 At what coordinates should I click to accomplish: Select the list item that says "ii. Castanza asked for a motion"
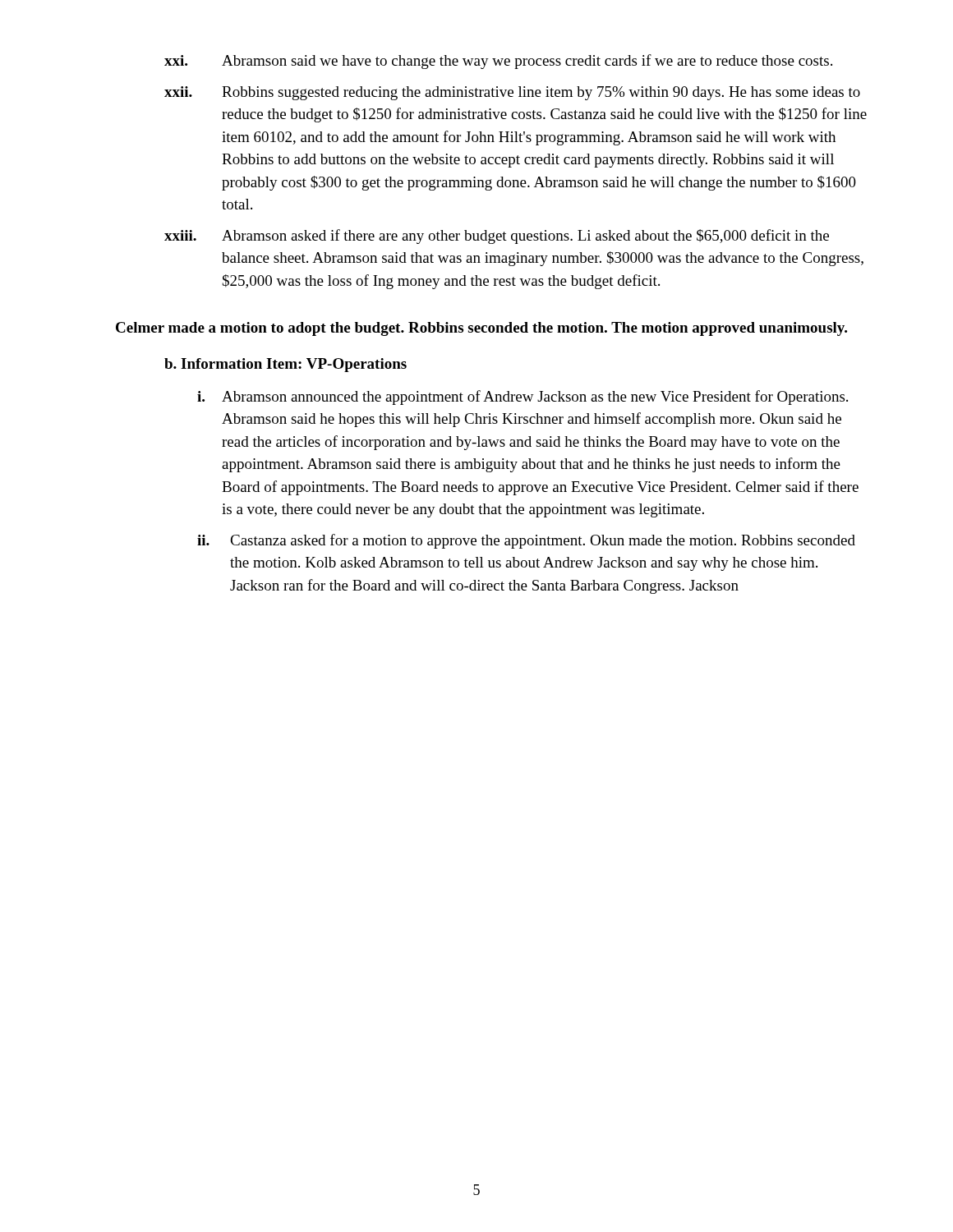pos(534,563)
